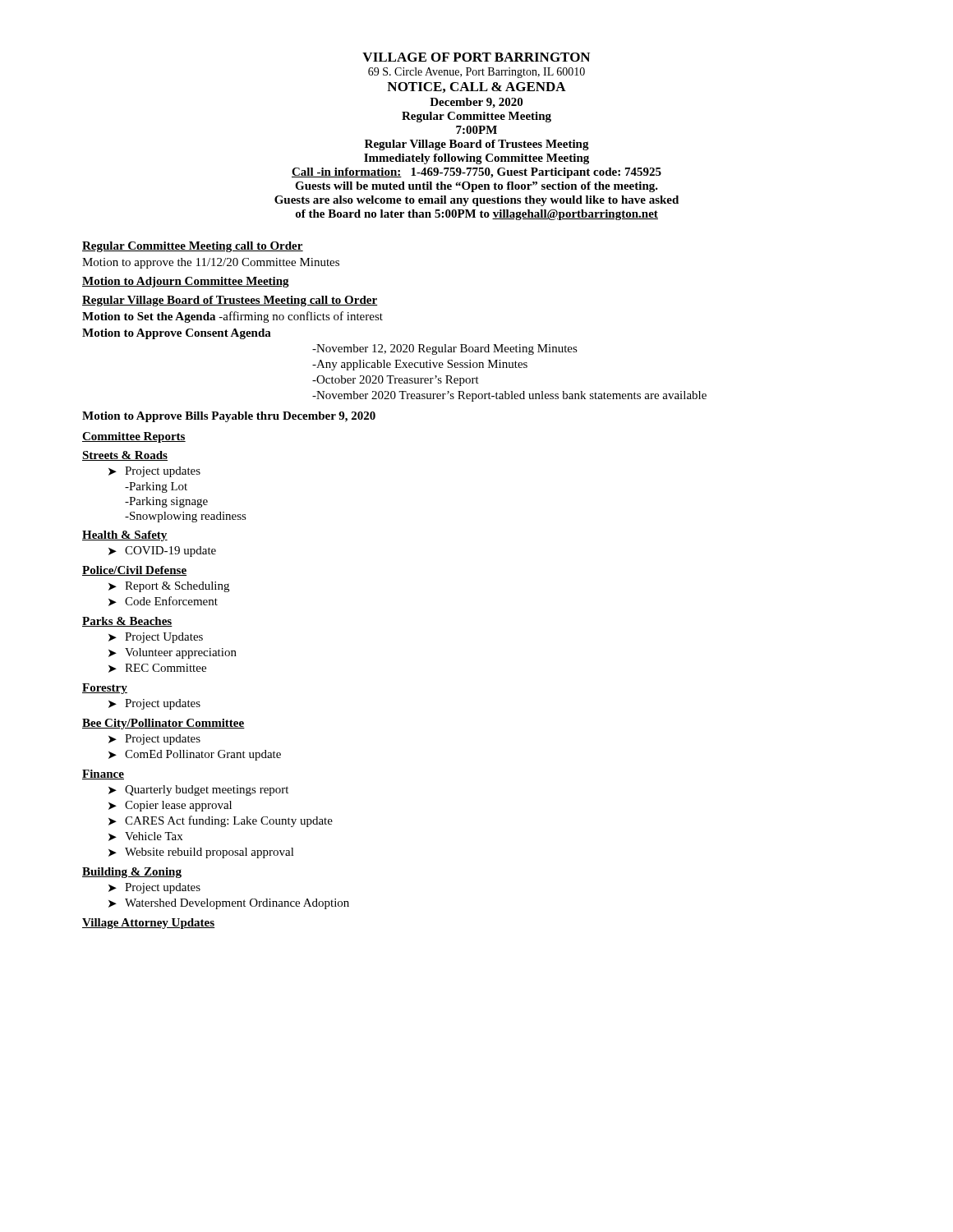
Task: Locate the section header with the text "Village Attorney Updates"
Action: (148, 922)
